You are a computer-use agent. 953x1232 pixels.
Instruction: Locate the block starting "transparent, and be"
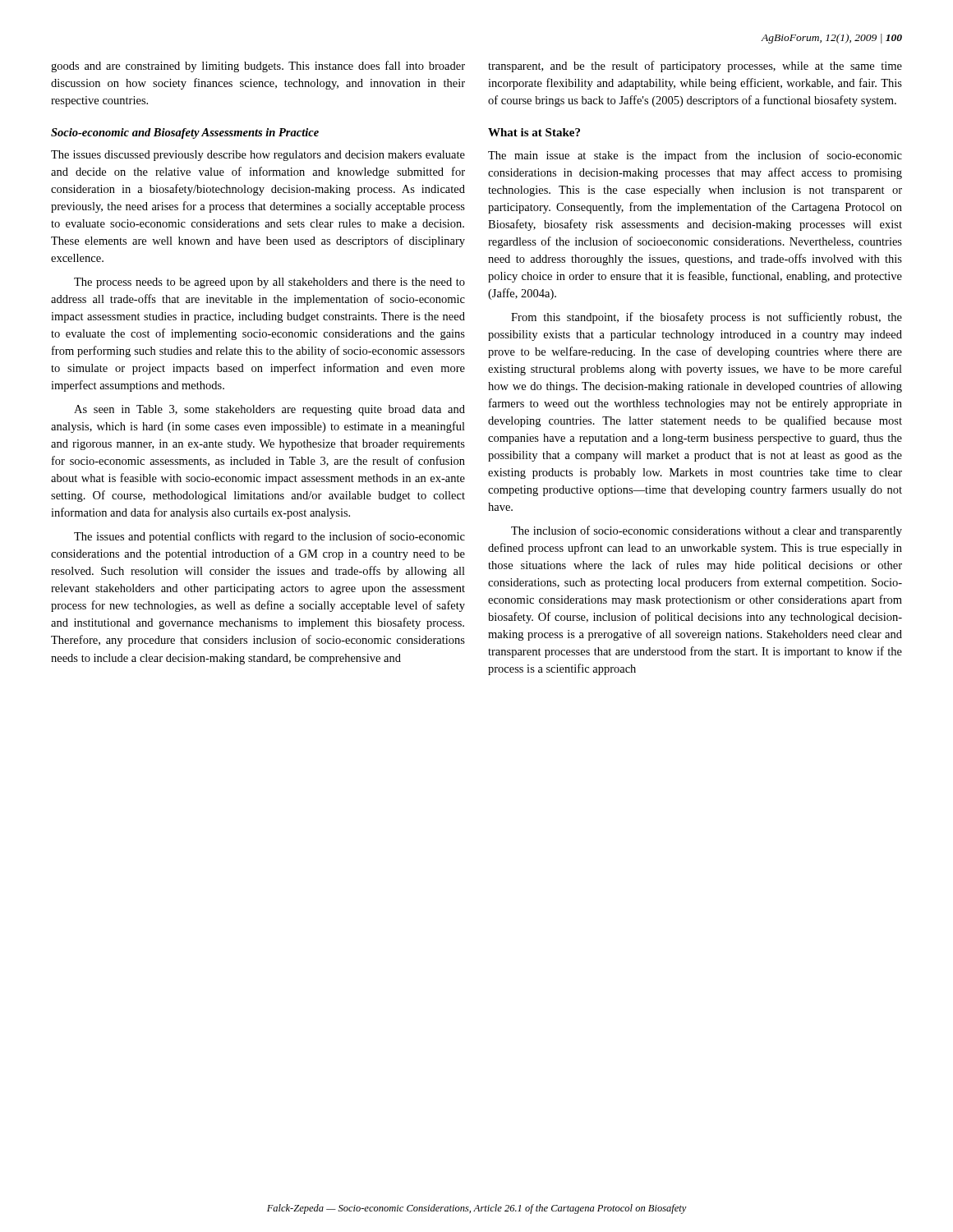coord(695,83)
